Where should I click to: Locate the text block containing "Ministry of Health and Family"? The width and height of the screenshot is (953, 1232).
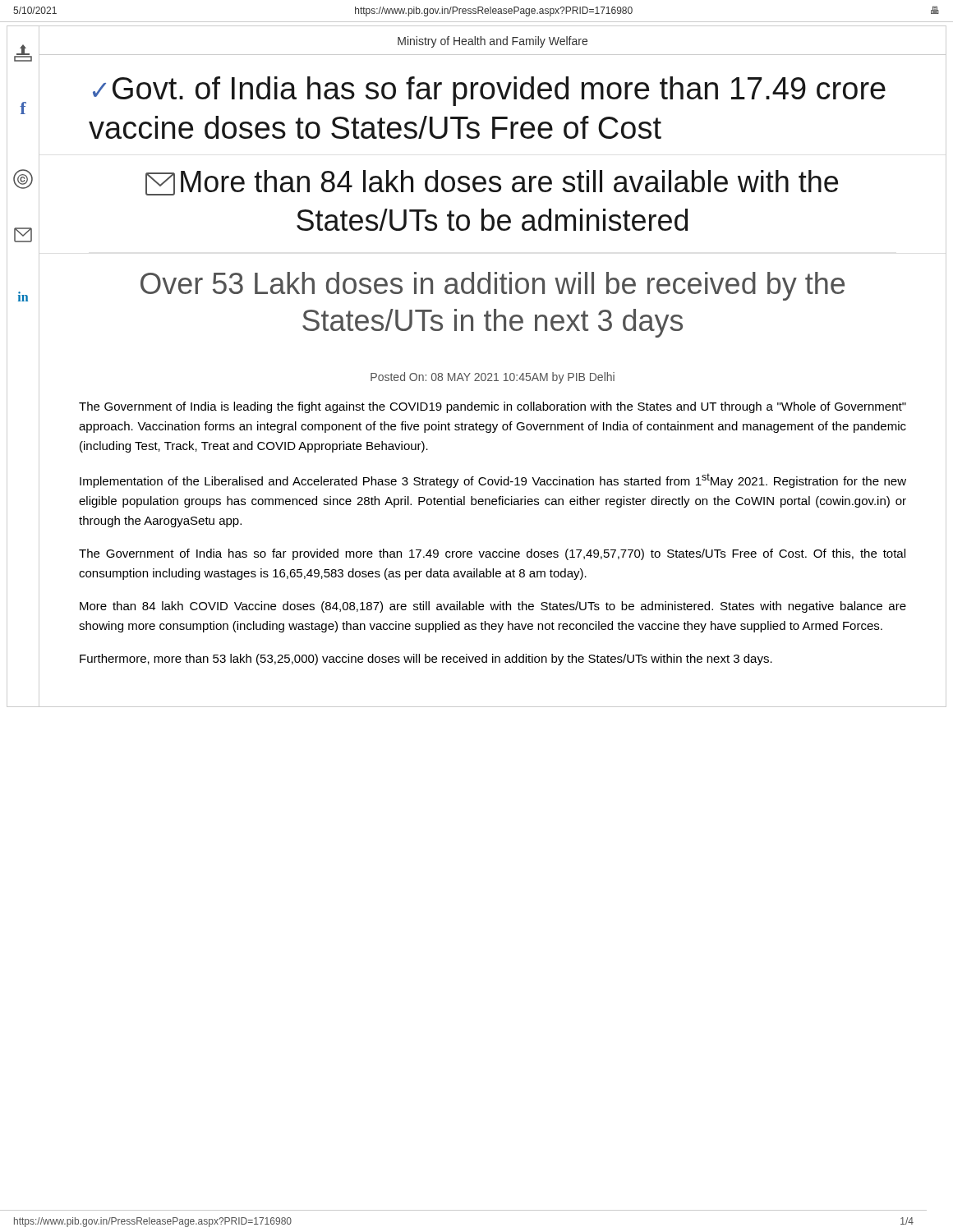coord(493,41)
